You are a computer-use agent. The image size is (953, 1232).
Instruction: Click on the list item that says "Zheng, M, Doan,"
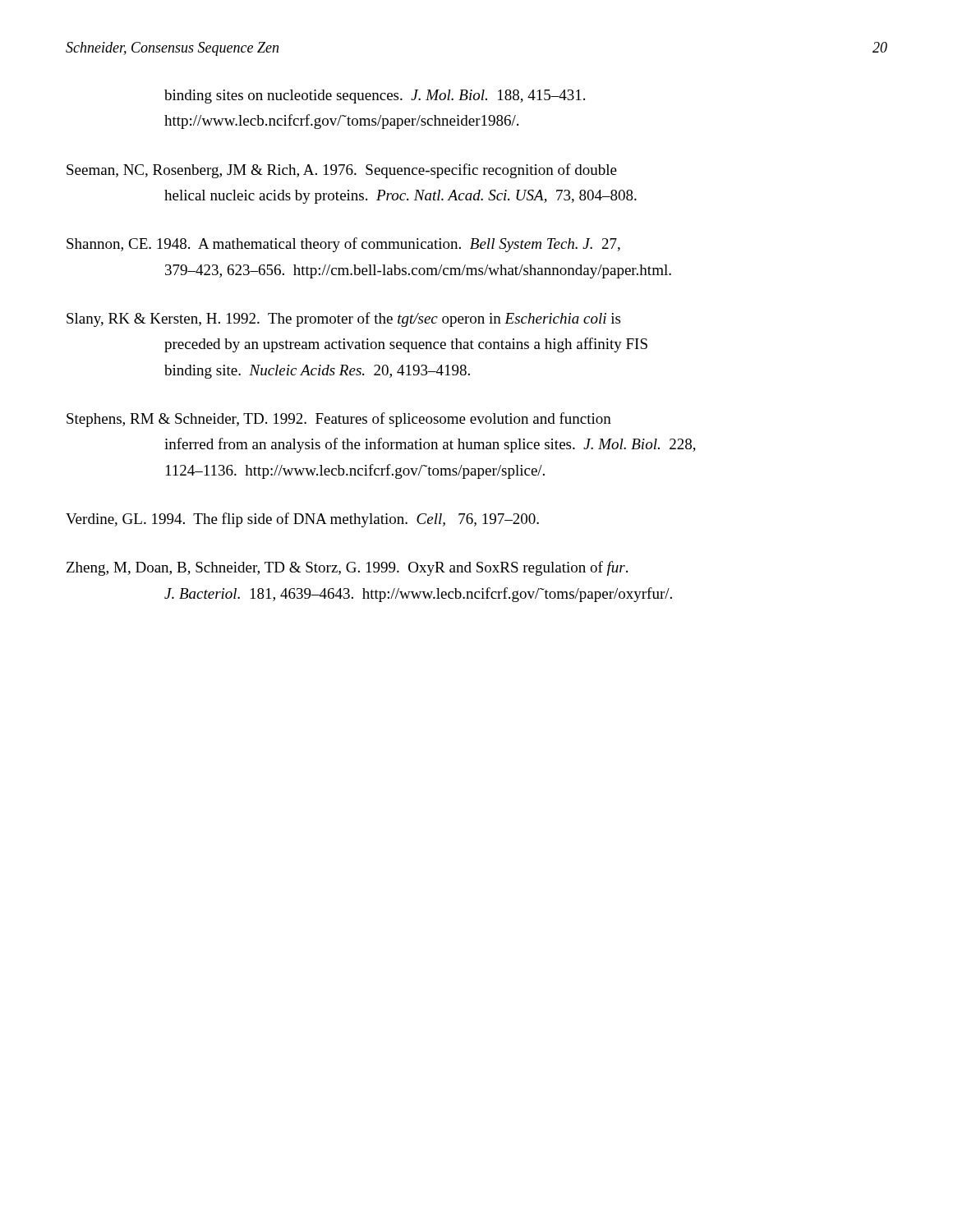pyautogui.click(x=369, y=580)
